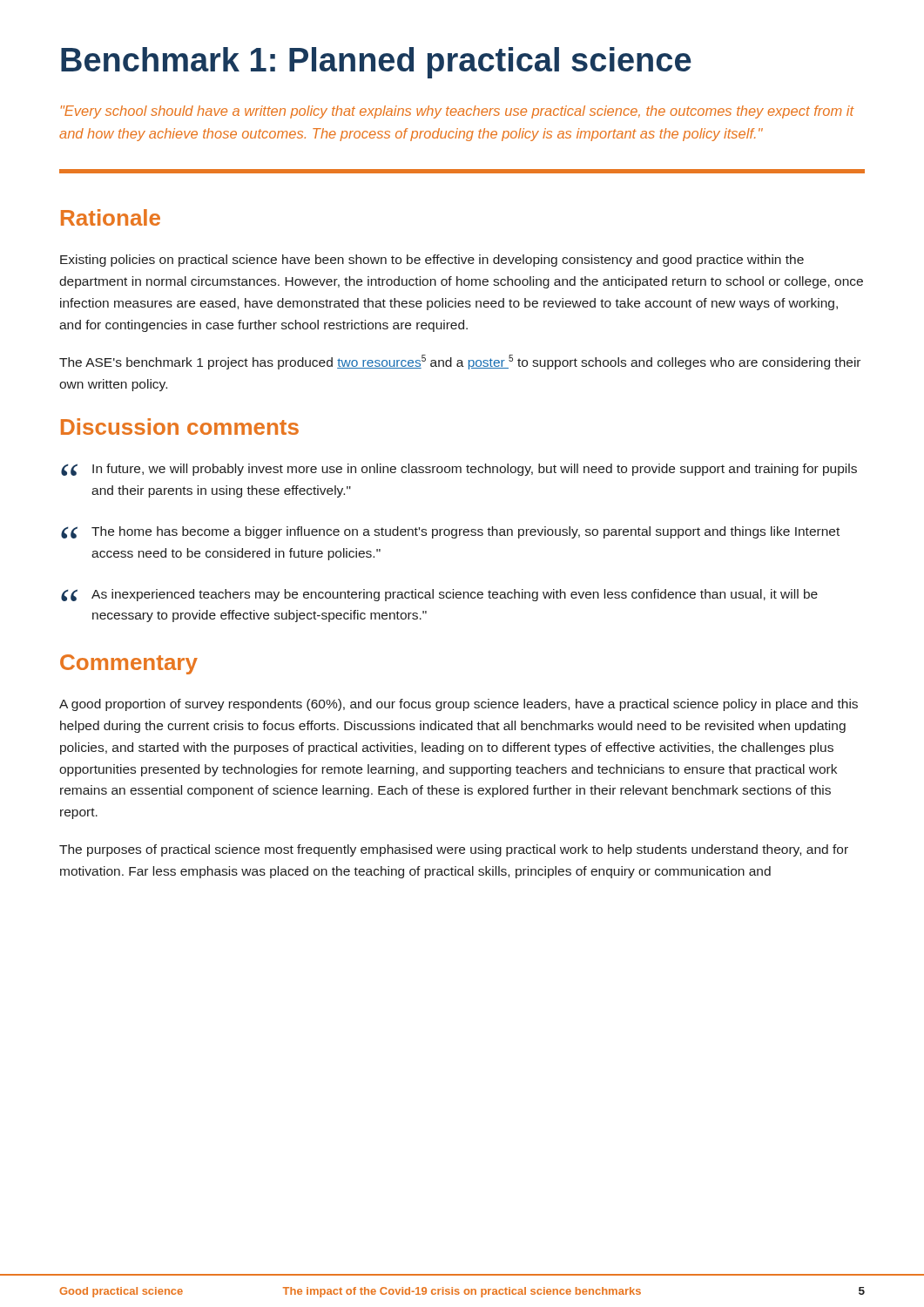Click the passage that begins ""Every school should have a written policy"
This screenshot has height=1307, width=924.
(462, 122)
